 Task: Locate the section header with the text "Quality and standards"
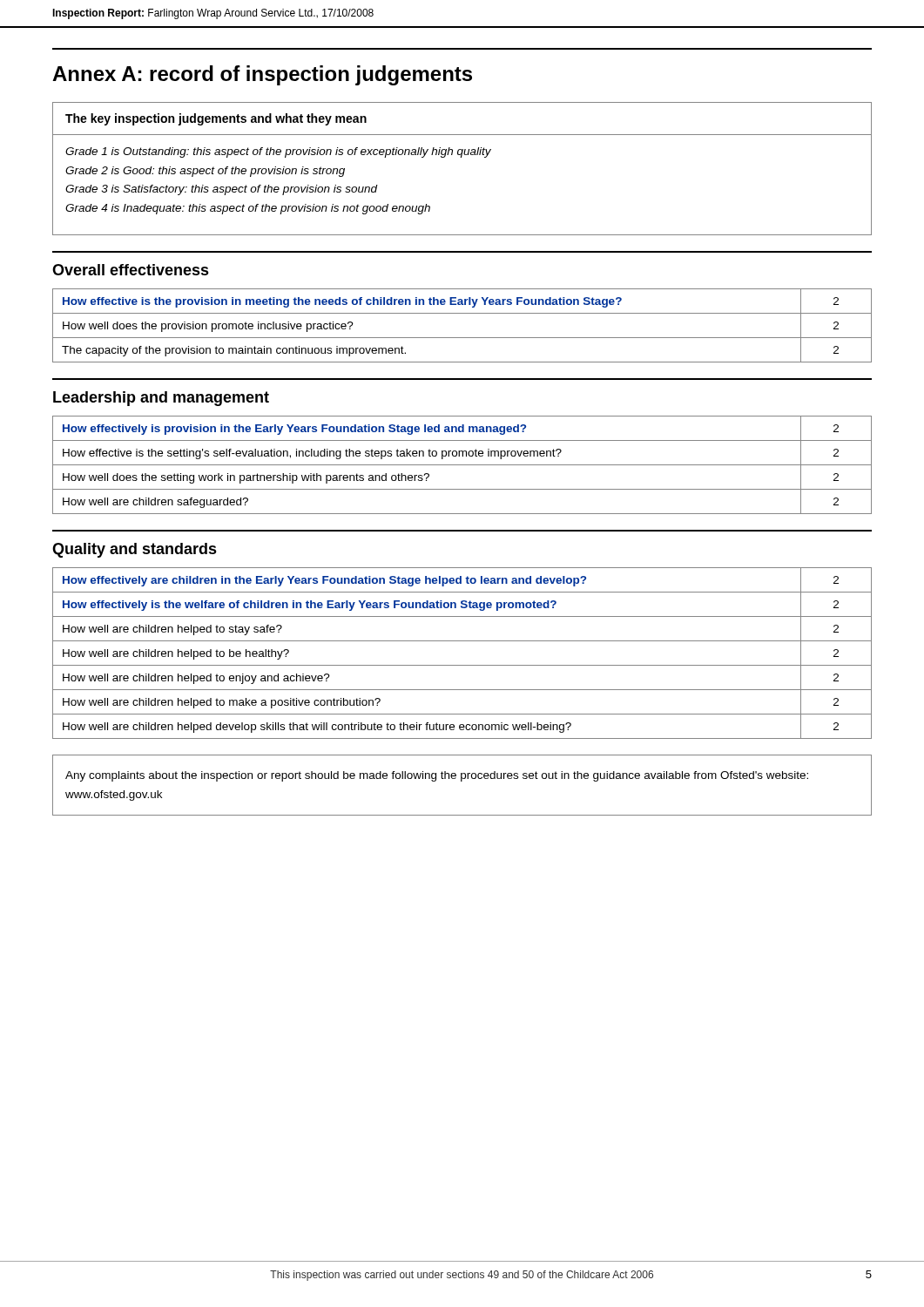click(x=135, y=550)
